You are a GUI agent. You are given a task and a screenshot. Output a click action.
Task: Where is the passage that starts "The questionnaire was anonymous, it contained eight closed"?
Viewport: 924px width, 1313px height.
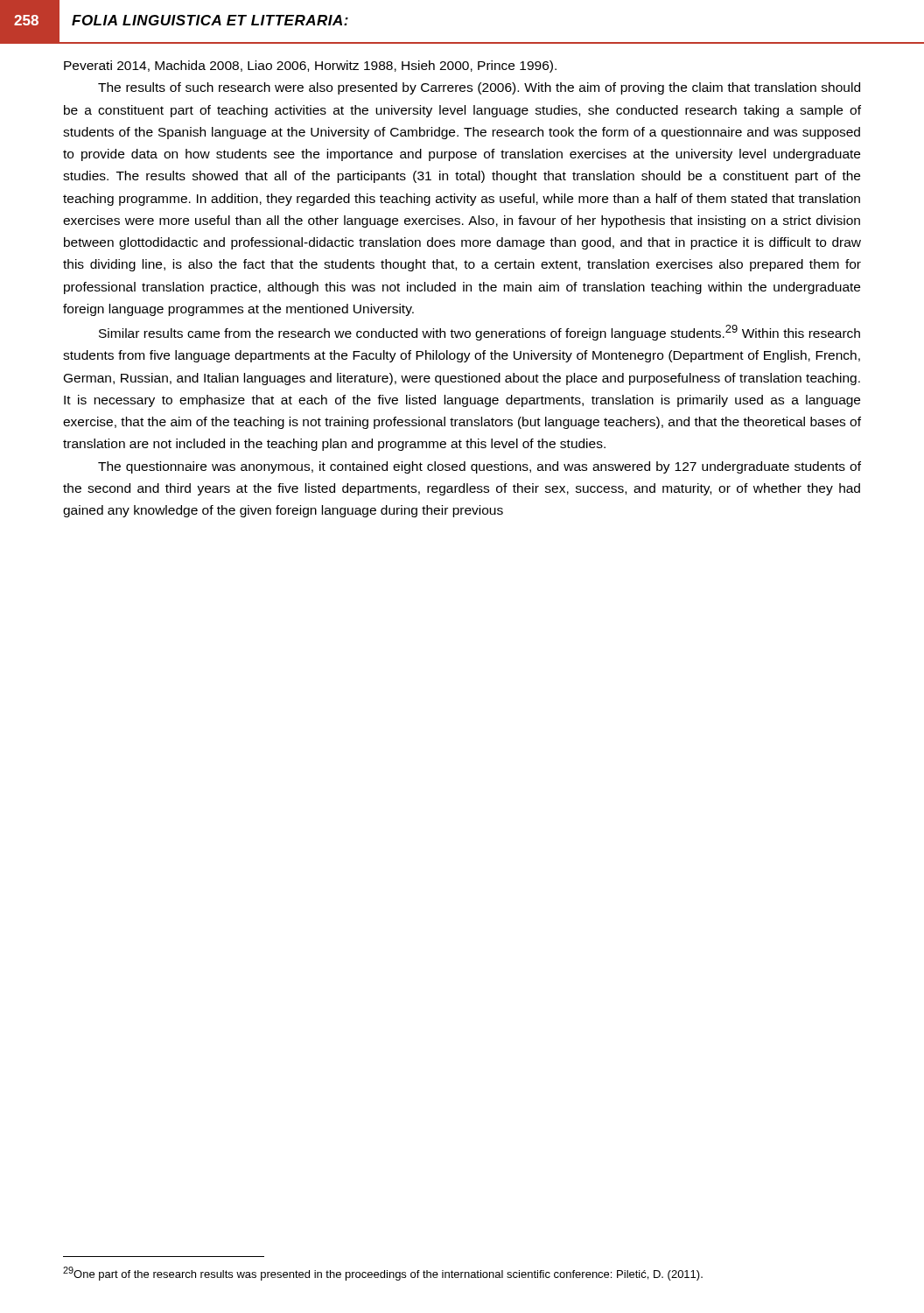[x=462, y=488]
